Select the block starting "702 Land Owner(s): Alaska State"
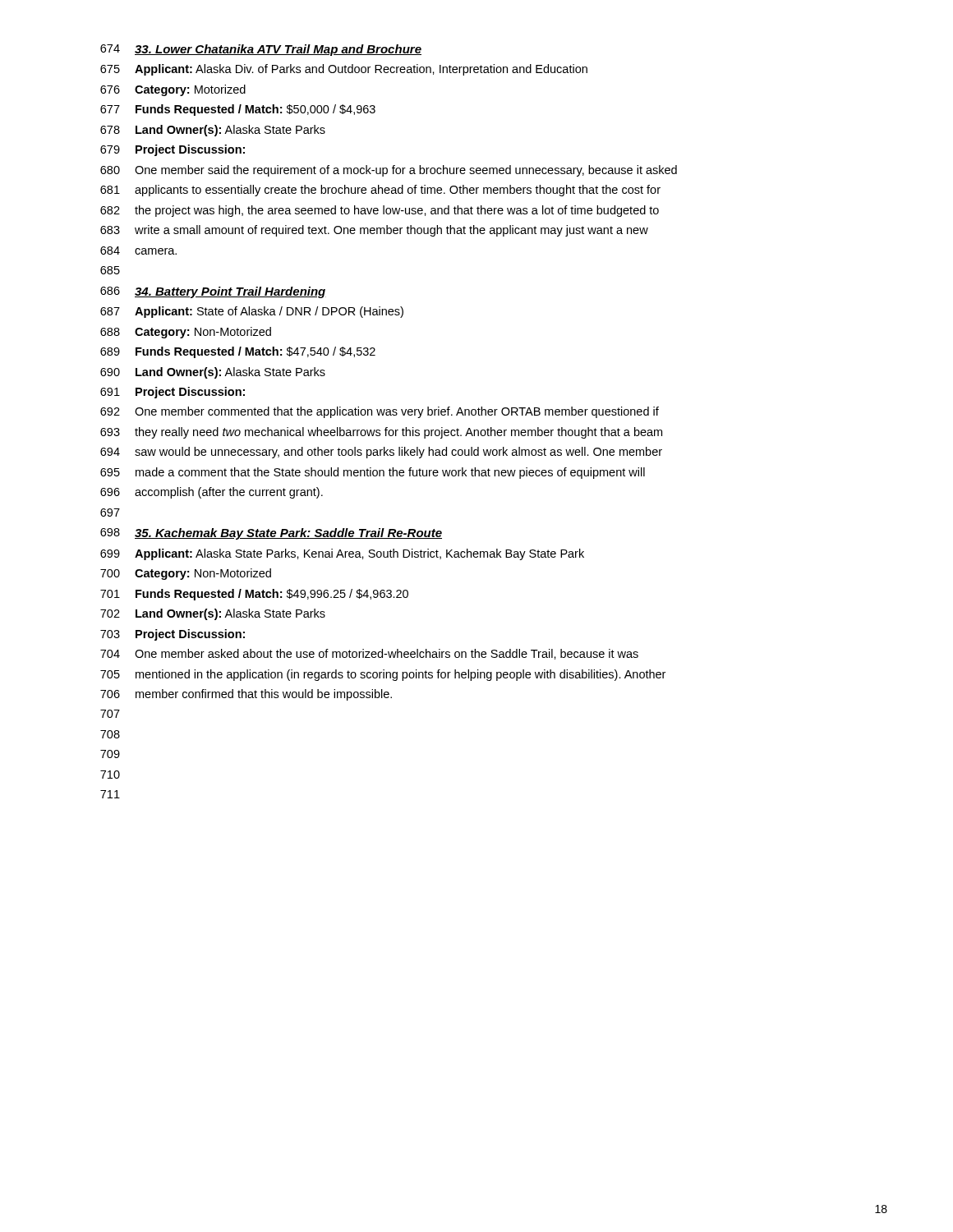Viewport: 953px width, 1232px height. click(x=213, y=614)
